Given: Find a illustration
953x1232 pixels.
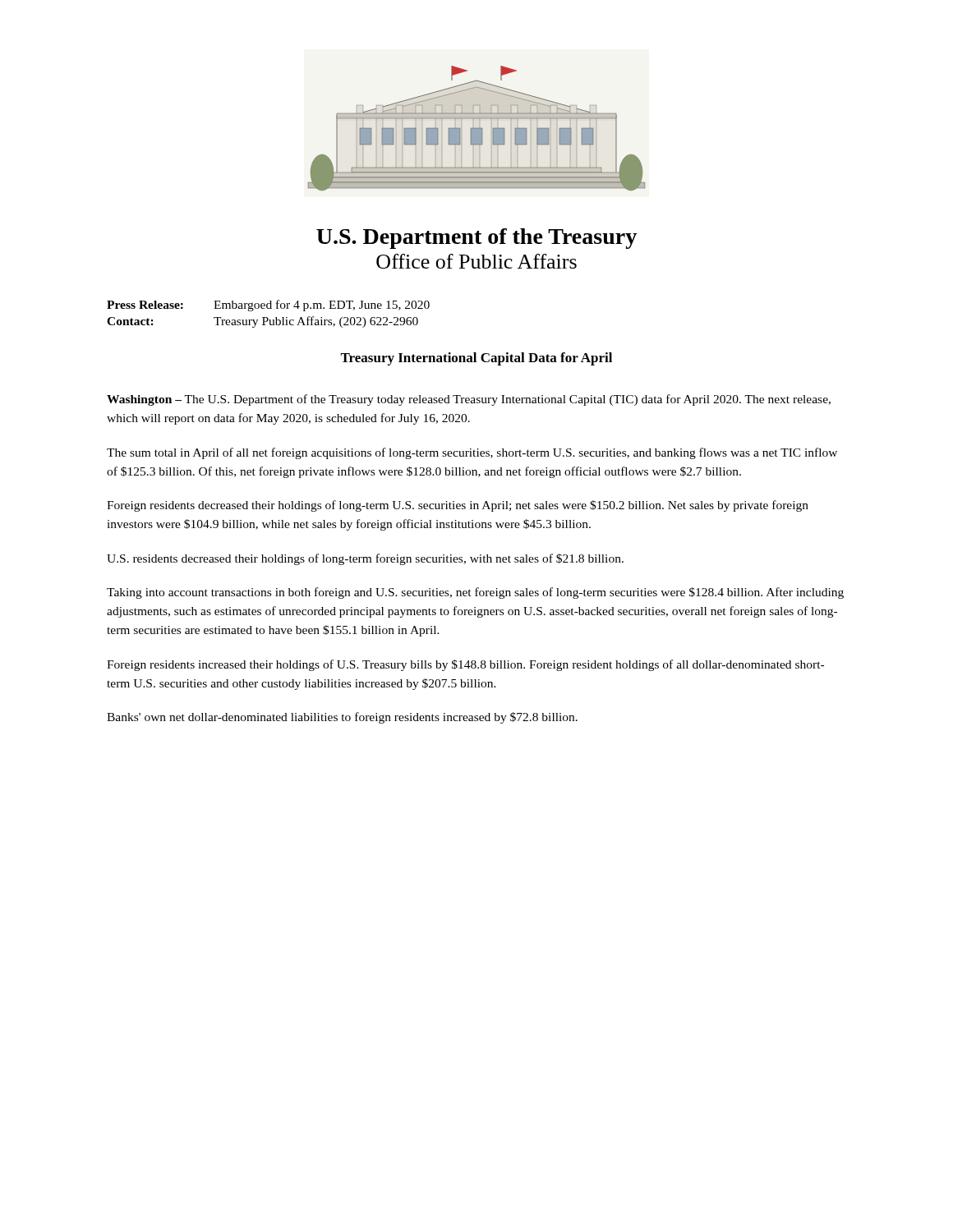Looking at the screenshot, I should point(476,125).
